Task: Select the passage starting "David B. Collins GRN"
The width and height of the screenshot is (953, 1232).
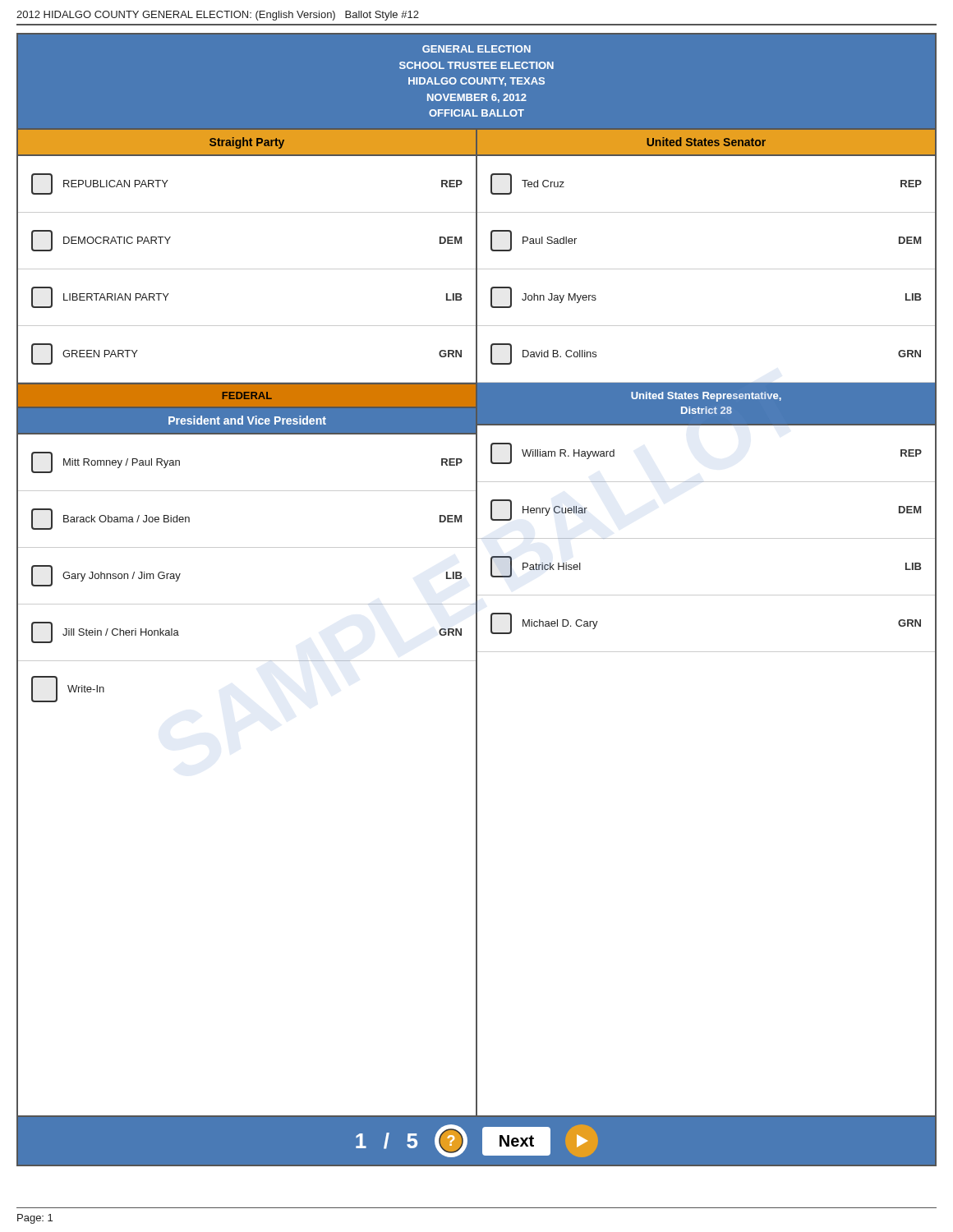Action: pyautogui.click(x=501, y=345)
